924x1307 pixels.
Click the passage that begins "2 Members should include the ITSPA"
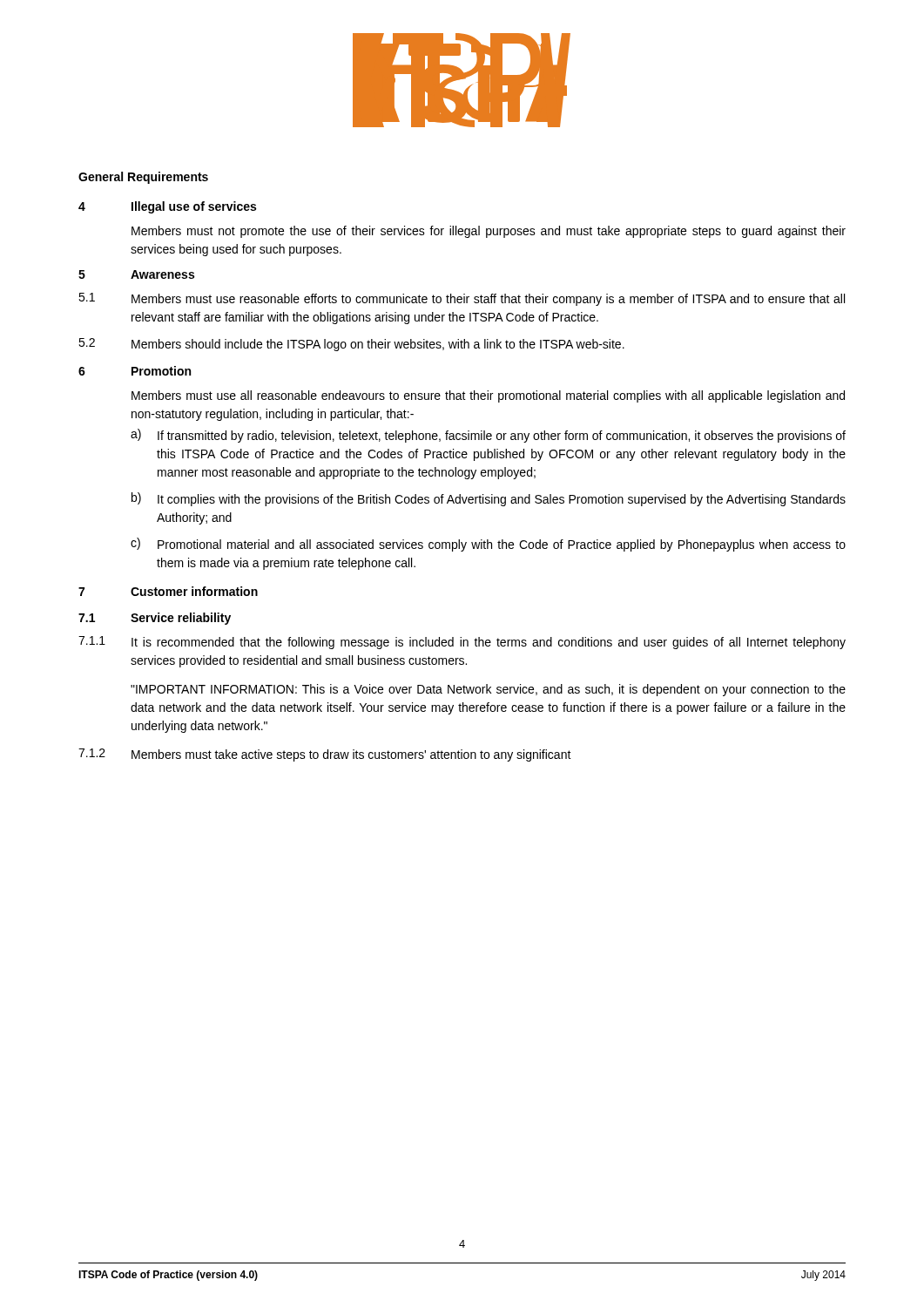coord(462,345)
